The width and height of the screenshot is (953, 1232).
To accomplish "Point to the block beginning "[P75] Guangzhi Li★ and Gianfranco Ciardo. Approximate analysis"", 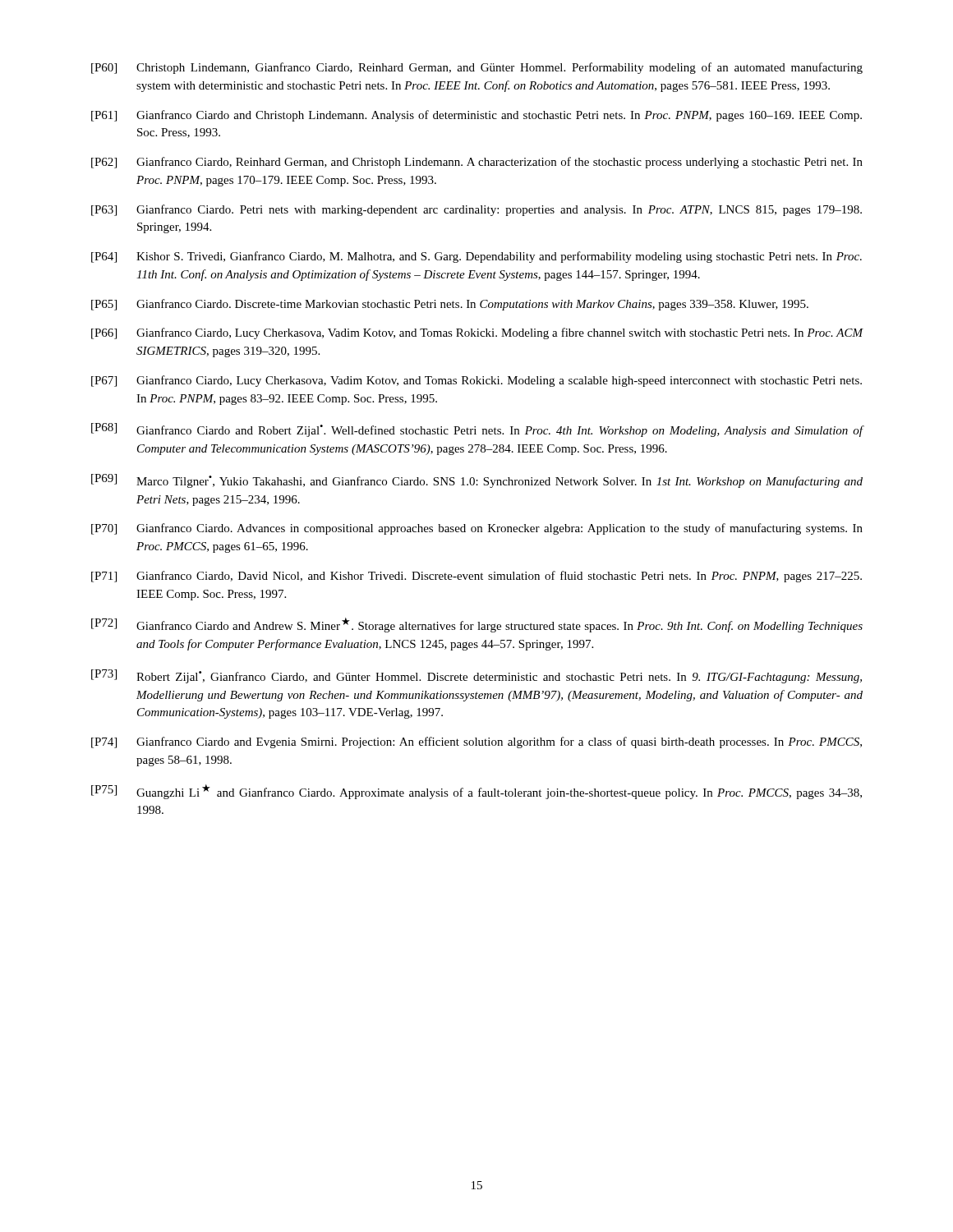I will click(x=476, y=800).
